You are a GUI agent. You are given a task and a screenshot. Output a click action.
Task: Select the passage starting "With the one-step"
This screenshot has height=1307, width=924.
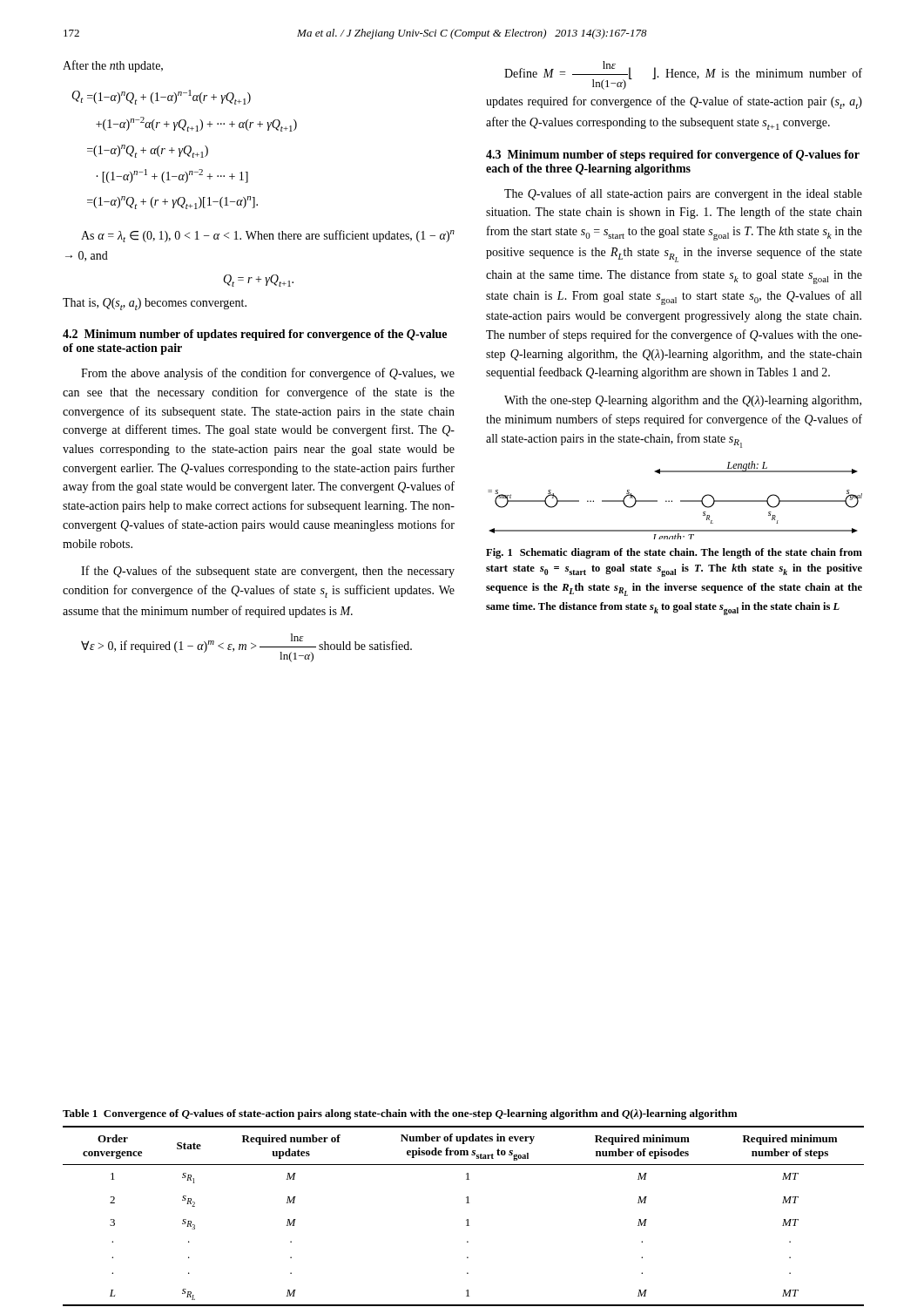point(674,422)
